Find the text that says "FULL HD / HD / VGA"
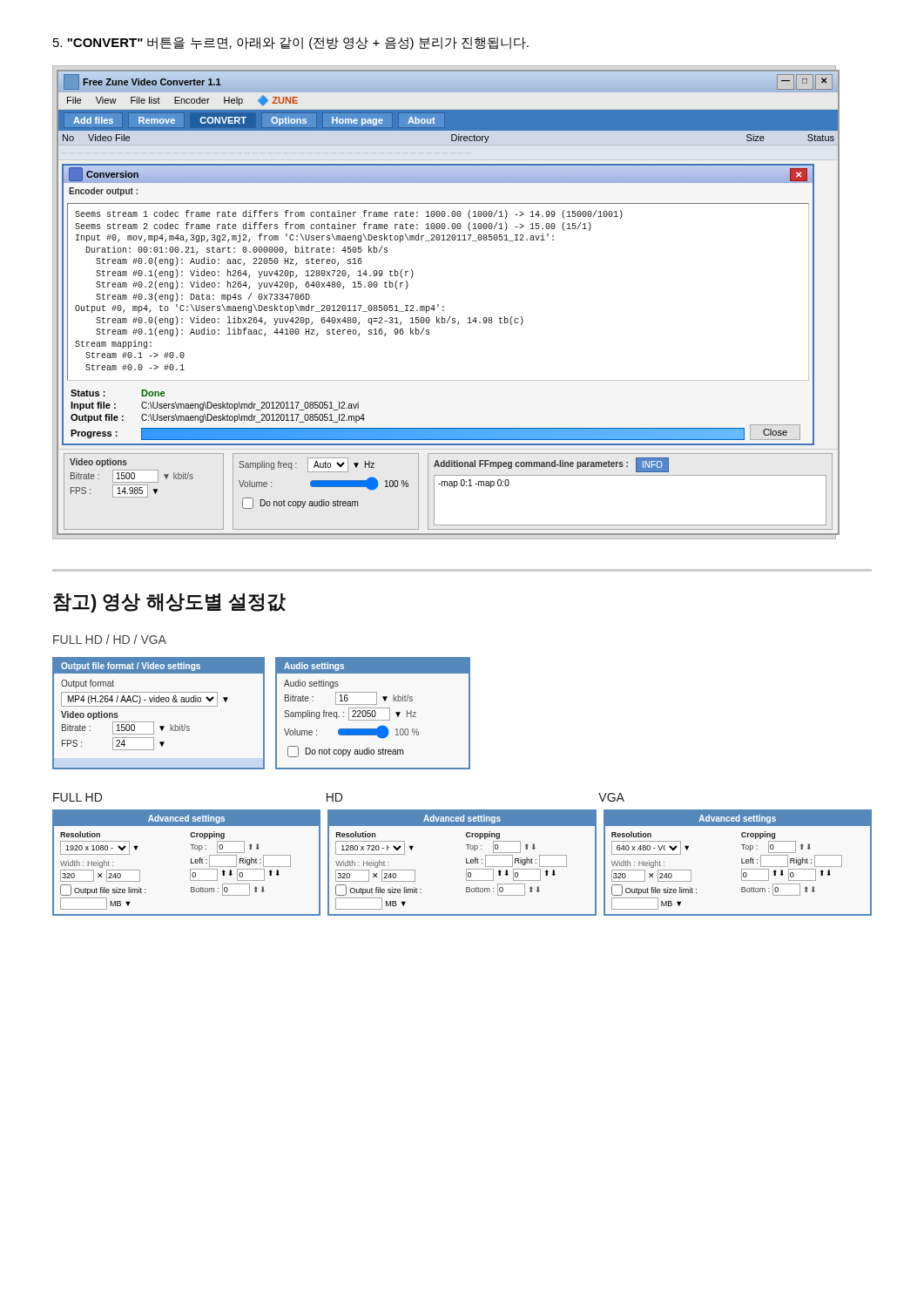Image resolution: width=924 pixels, height=1307 pixels. 109,640
